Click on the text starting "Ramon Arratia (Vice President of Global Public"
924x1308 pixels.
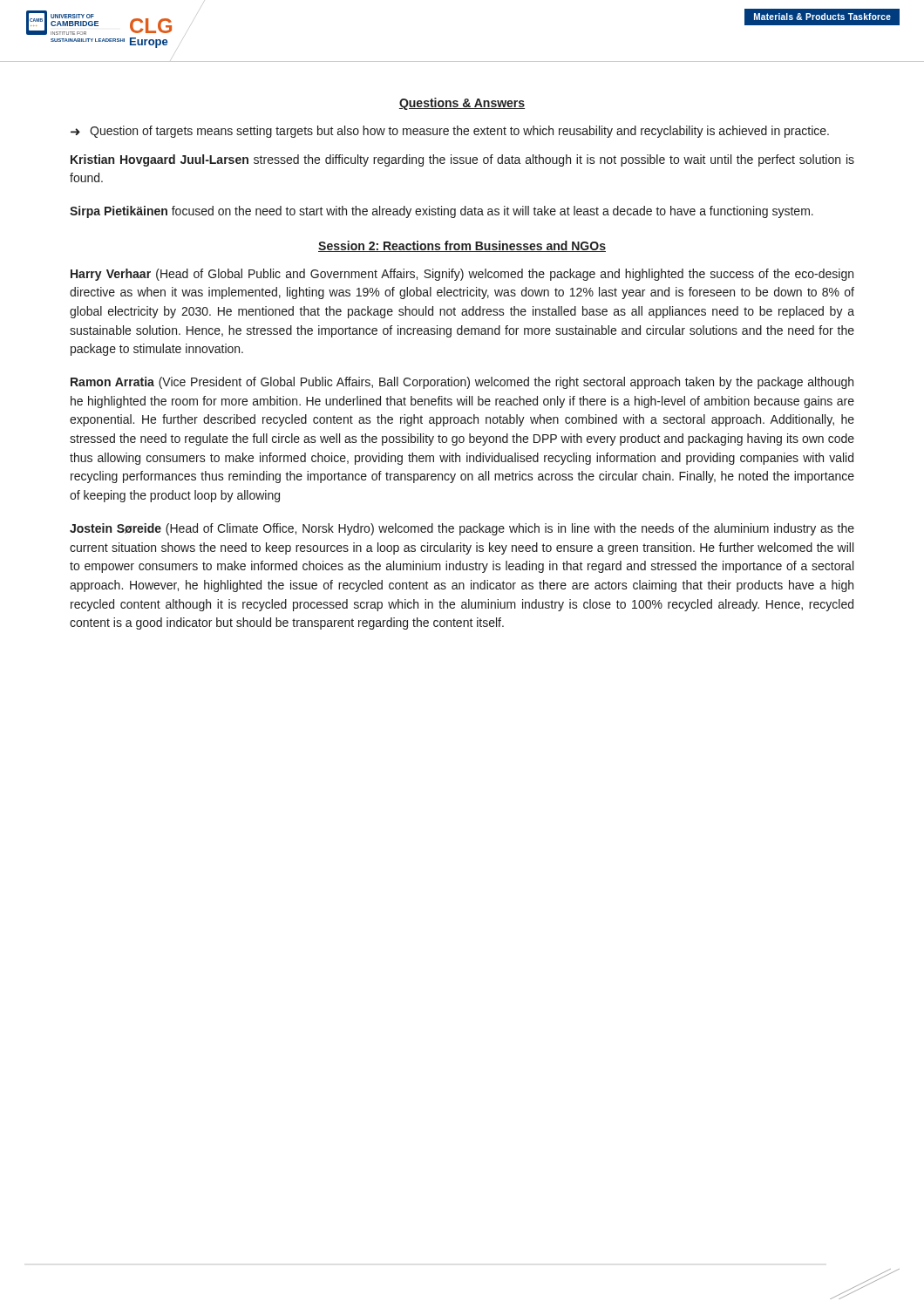click(x=462, y=439)
